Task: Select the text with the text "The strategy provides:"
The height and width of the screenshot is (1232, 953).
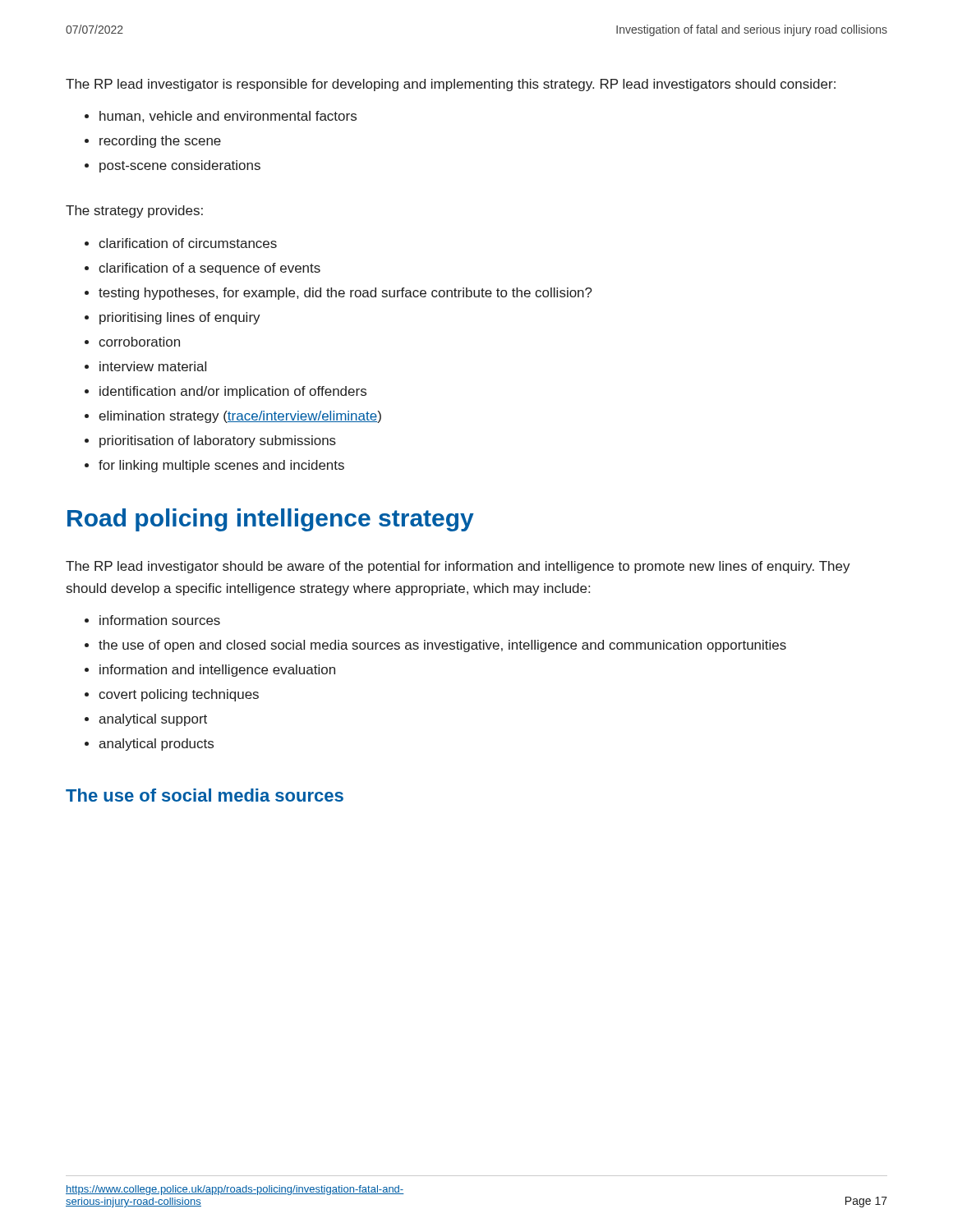Action: coord(135,211)
